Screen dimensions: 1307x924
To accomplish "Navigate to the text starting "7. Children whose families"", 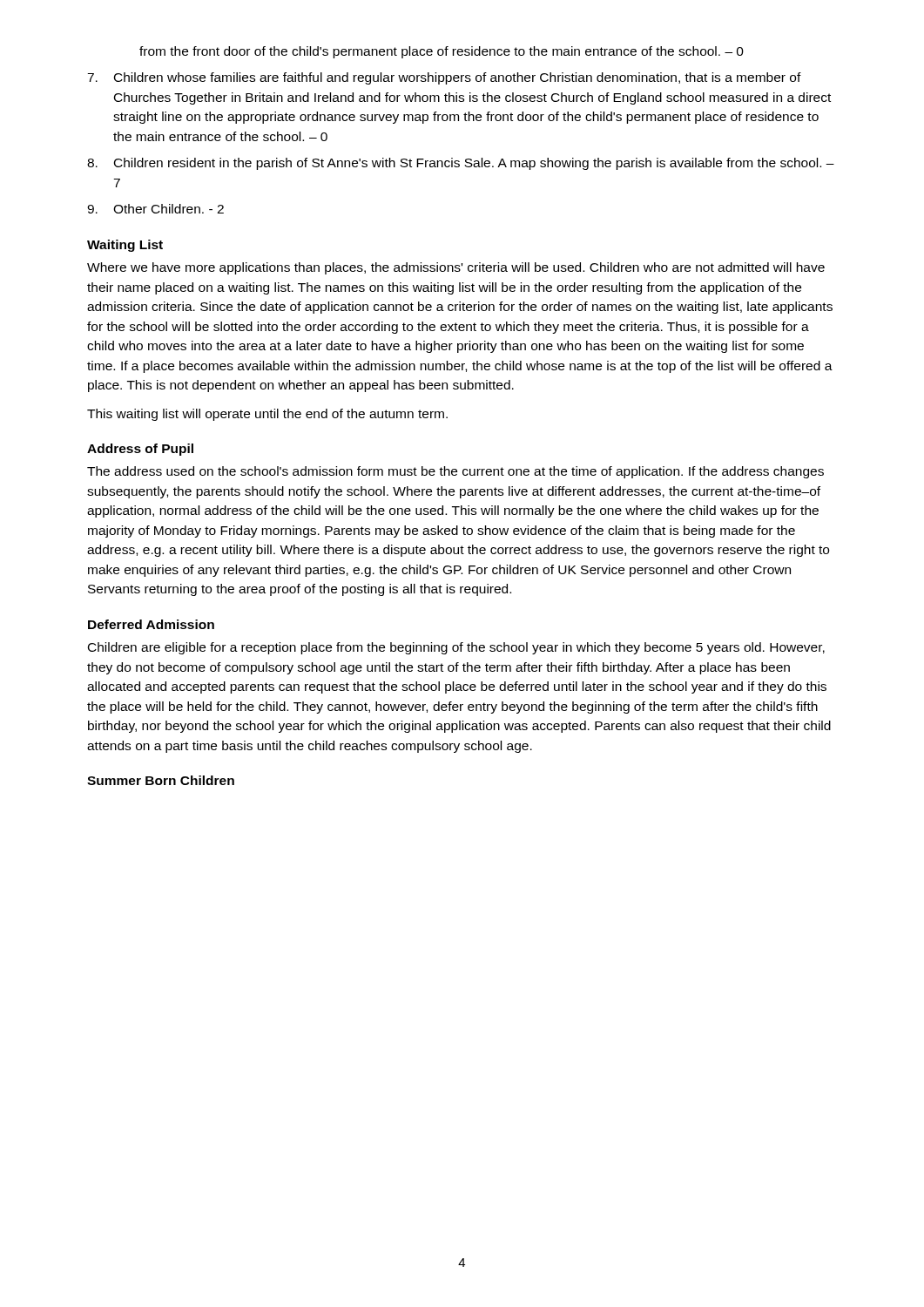I will click(x=462, y=108).
